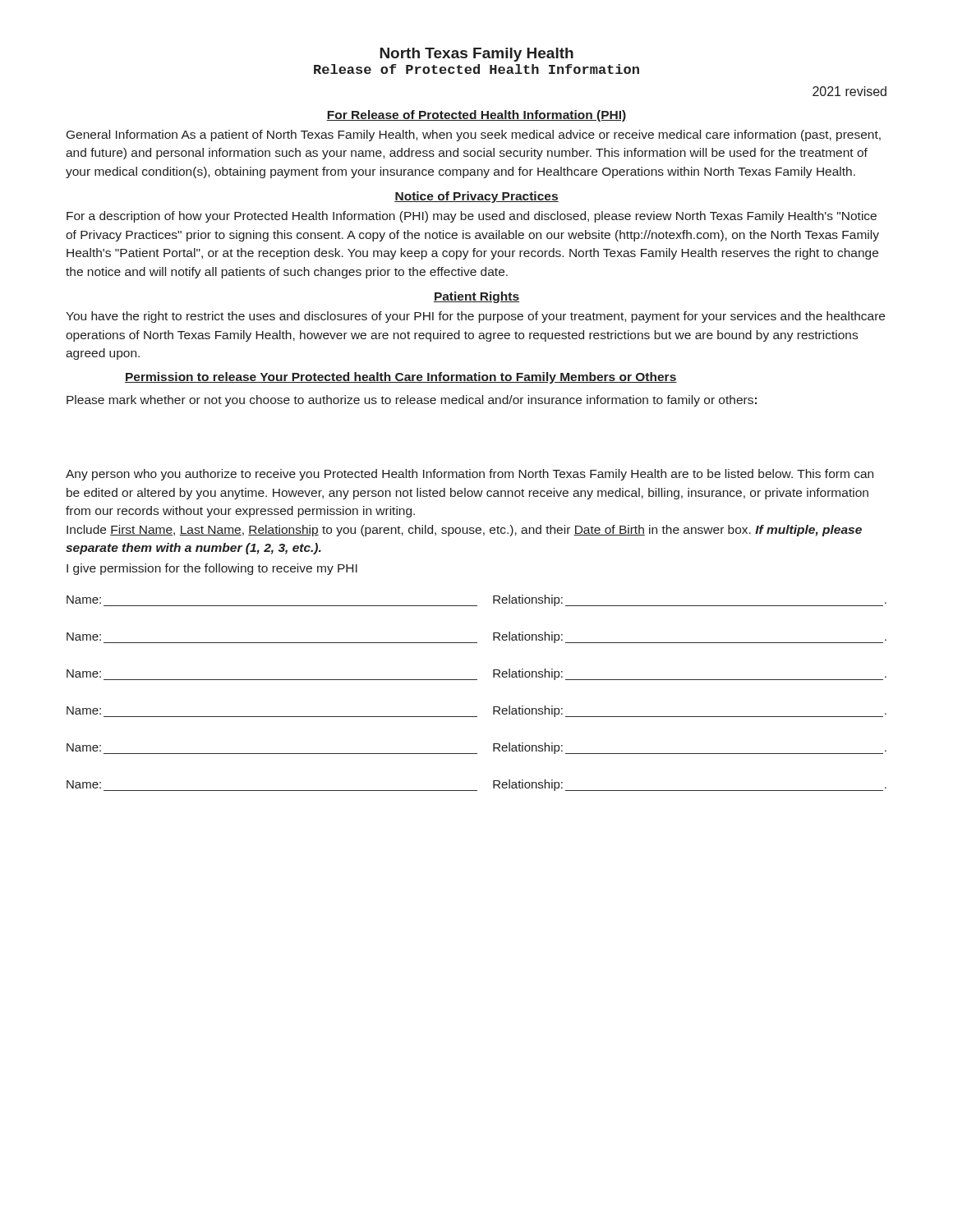Find the block on this page that starts "Please mark whether or not"
This screenshot has width=953, height=1232.
[412, 399]
